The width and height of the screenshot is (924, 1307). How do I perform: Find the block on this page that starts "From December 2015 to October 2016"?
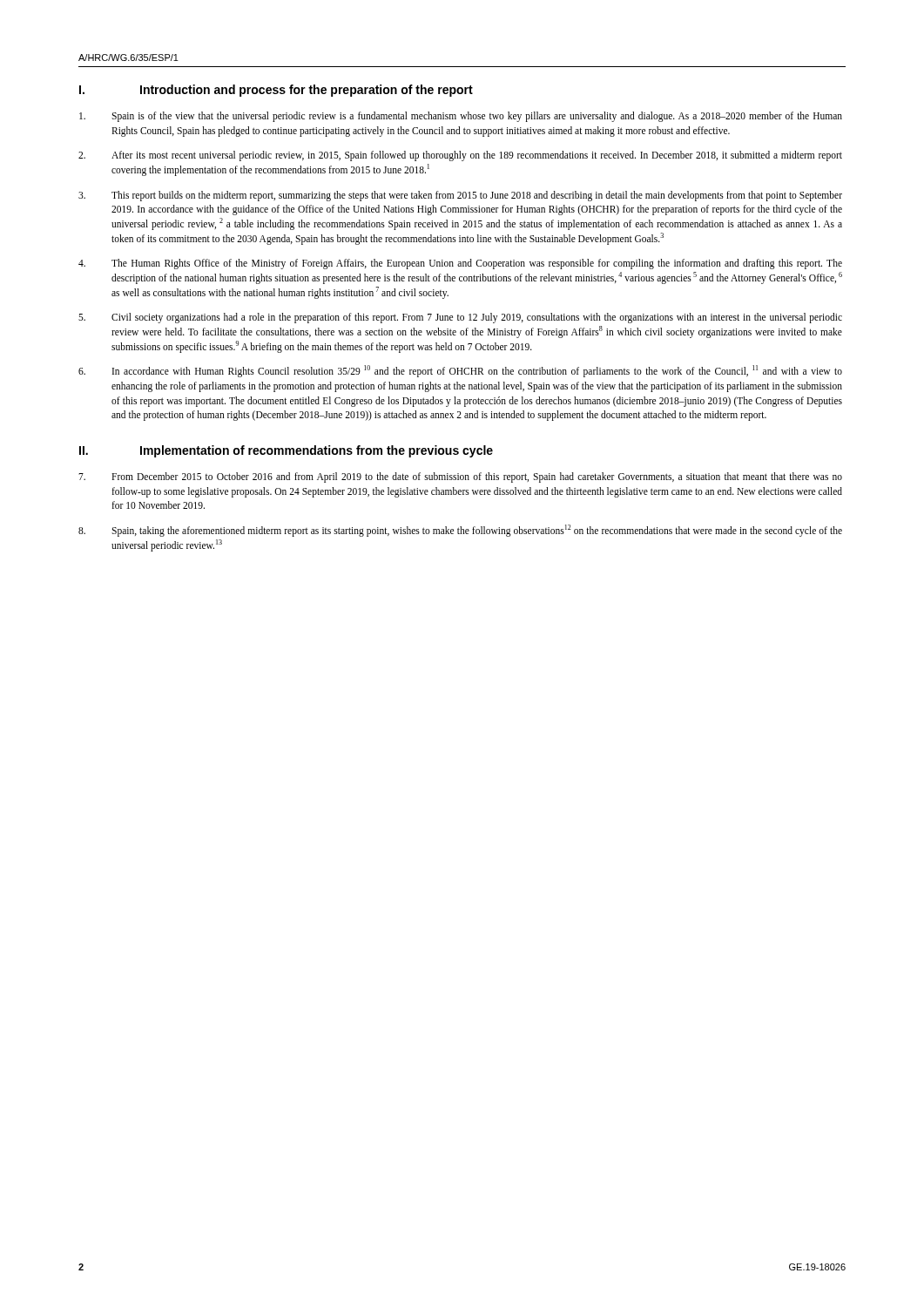click(x=460, y=491)
